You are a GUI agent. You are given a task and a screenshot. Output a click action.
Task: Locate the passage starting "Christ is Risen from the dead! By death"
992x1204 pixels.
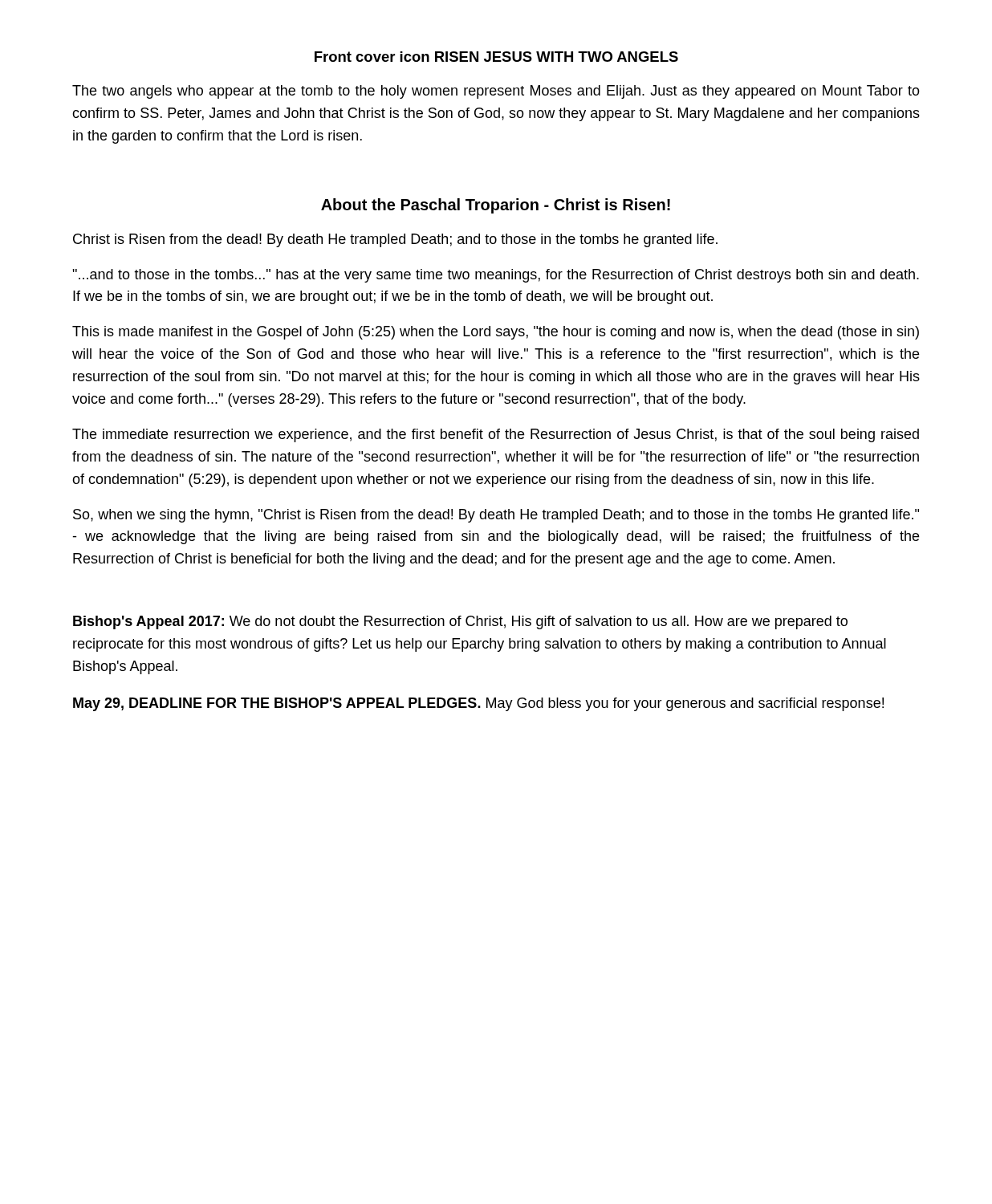coord(395,239)
